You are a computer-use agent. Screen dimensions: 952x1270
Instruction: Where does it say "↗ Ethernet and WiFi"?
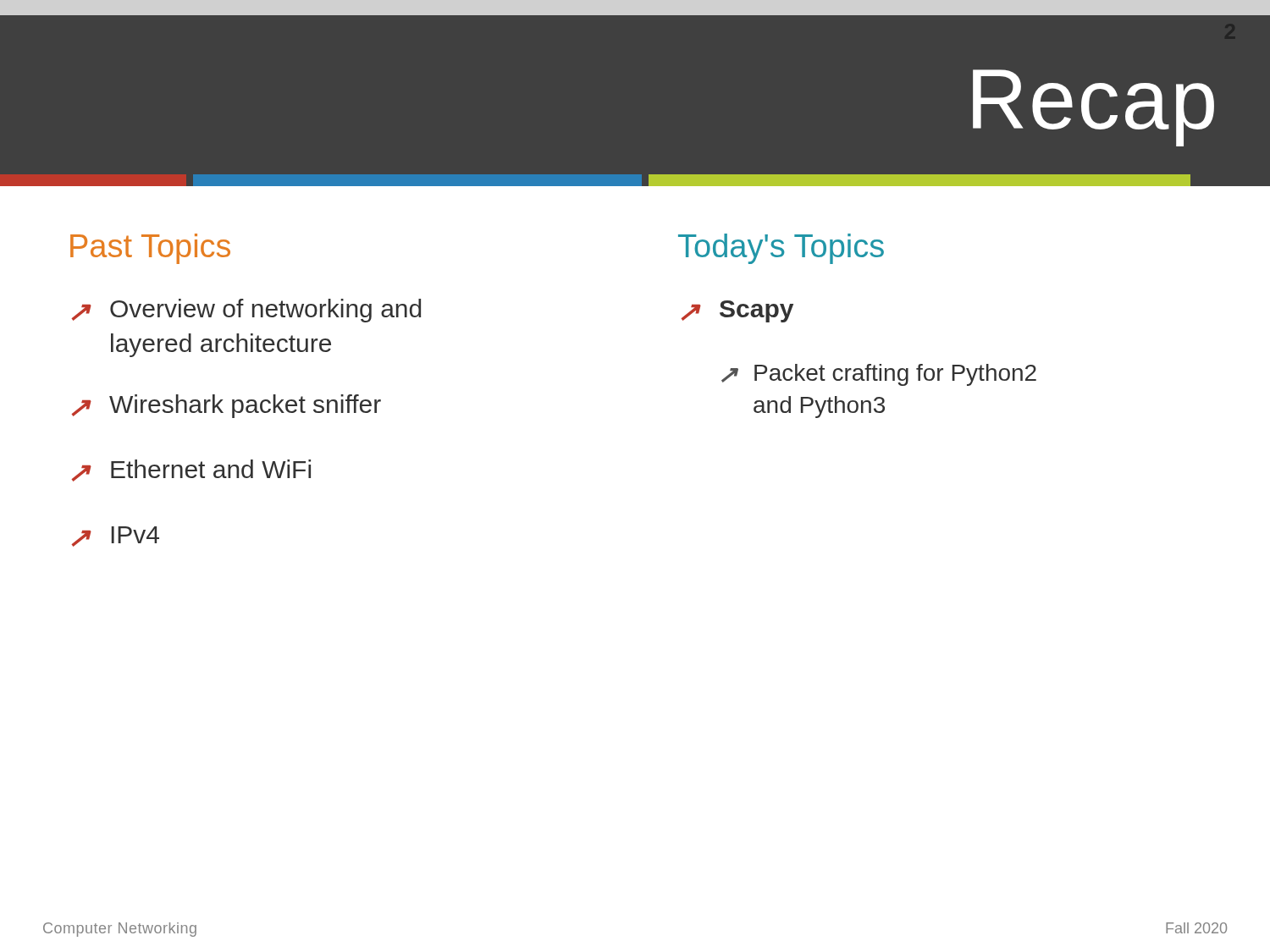(190, 472)
